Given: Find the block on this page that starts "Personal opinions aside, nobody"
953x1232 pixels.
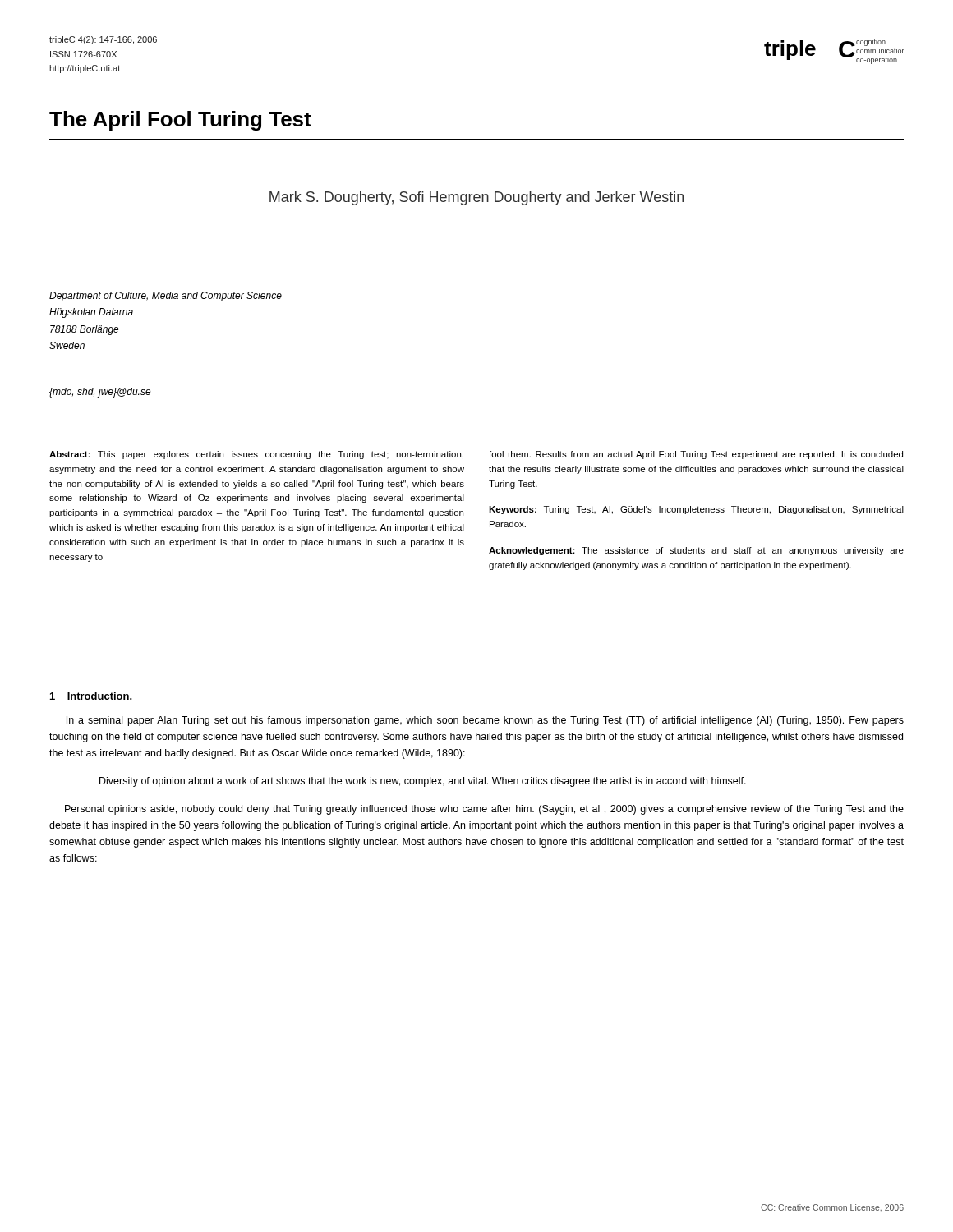Looking at the screenshot, I should click(x=476, y=834).
